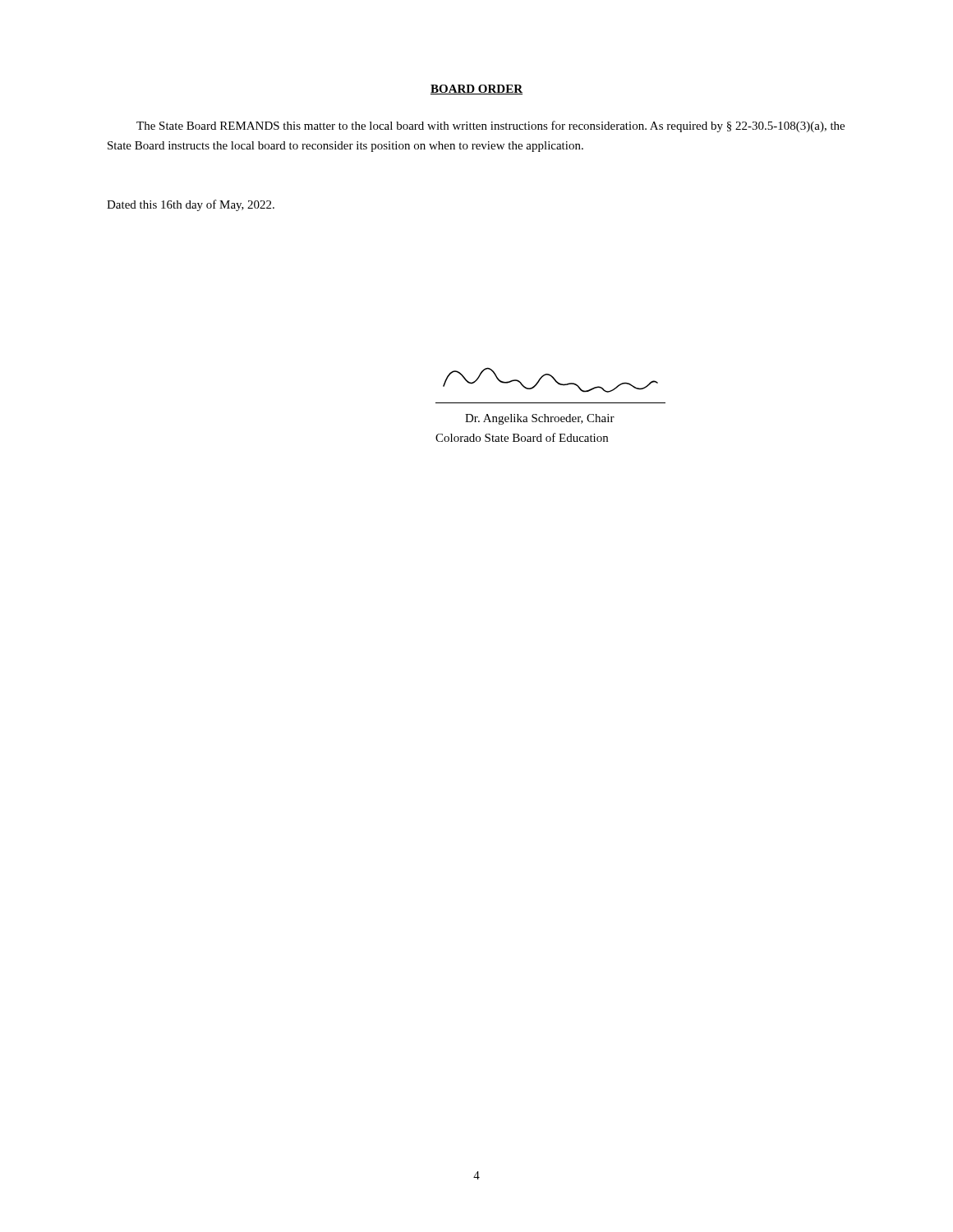Find the illustration

pyautogui.click(x=550, y=378)
